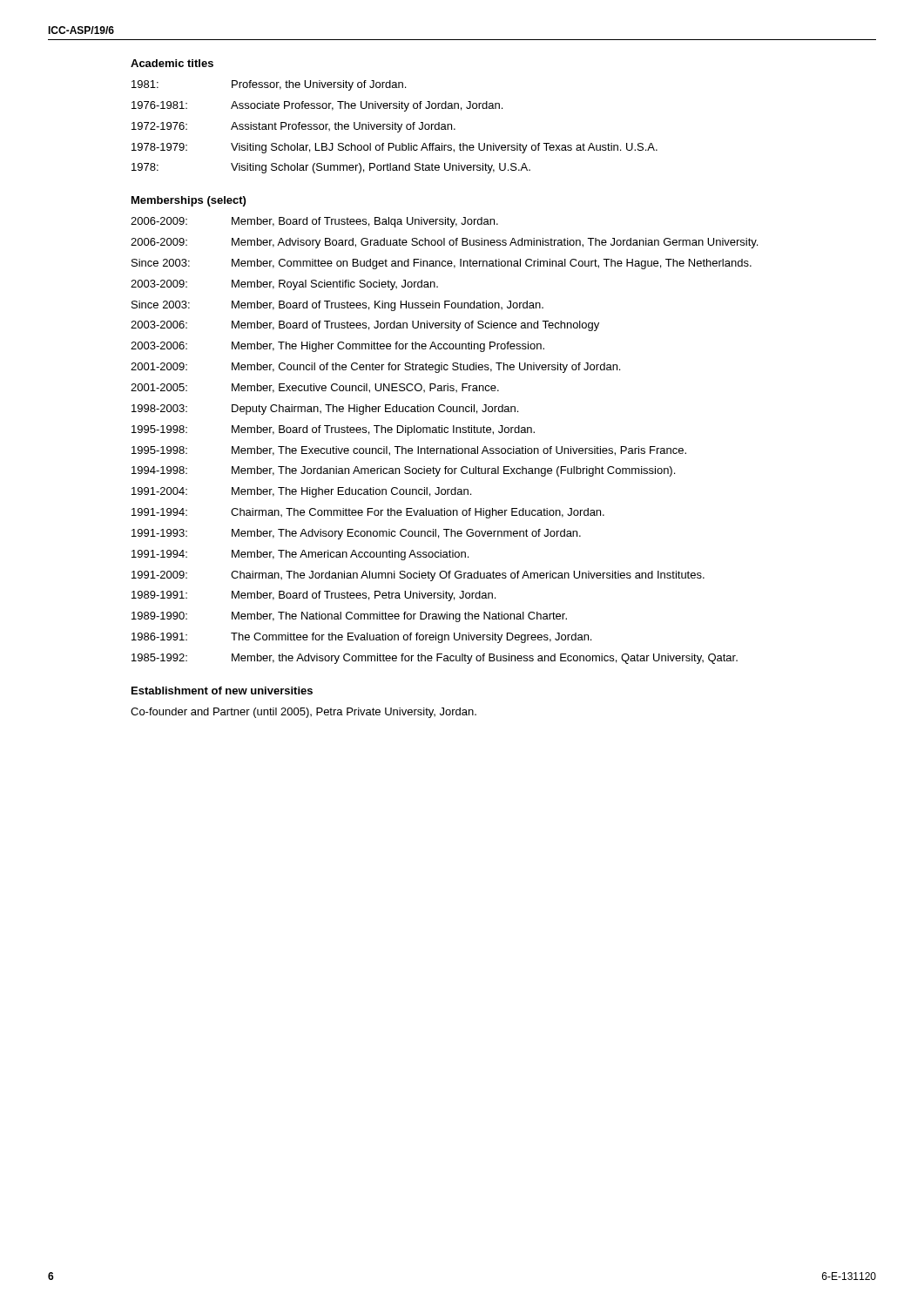Point to the block beginning "1998-2003: Deputy Chairman, The Higher"
Screen dimensions: 1307x924
488,409
